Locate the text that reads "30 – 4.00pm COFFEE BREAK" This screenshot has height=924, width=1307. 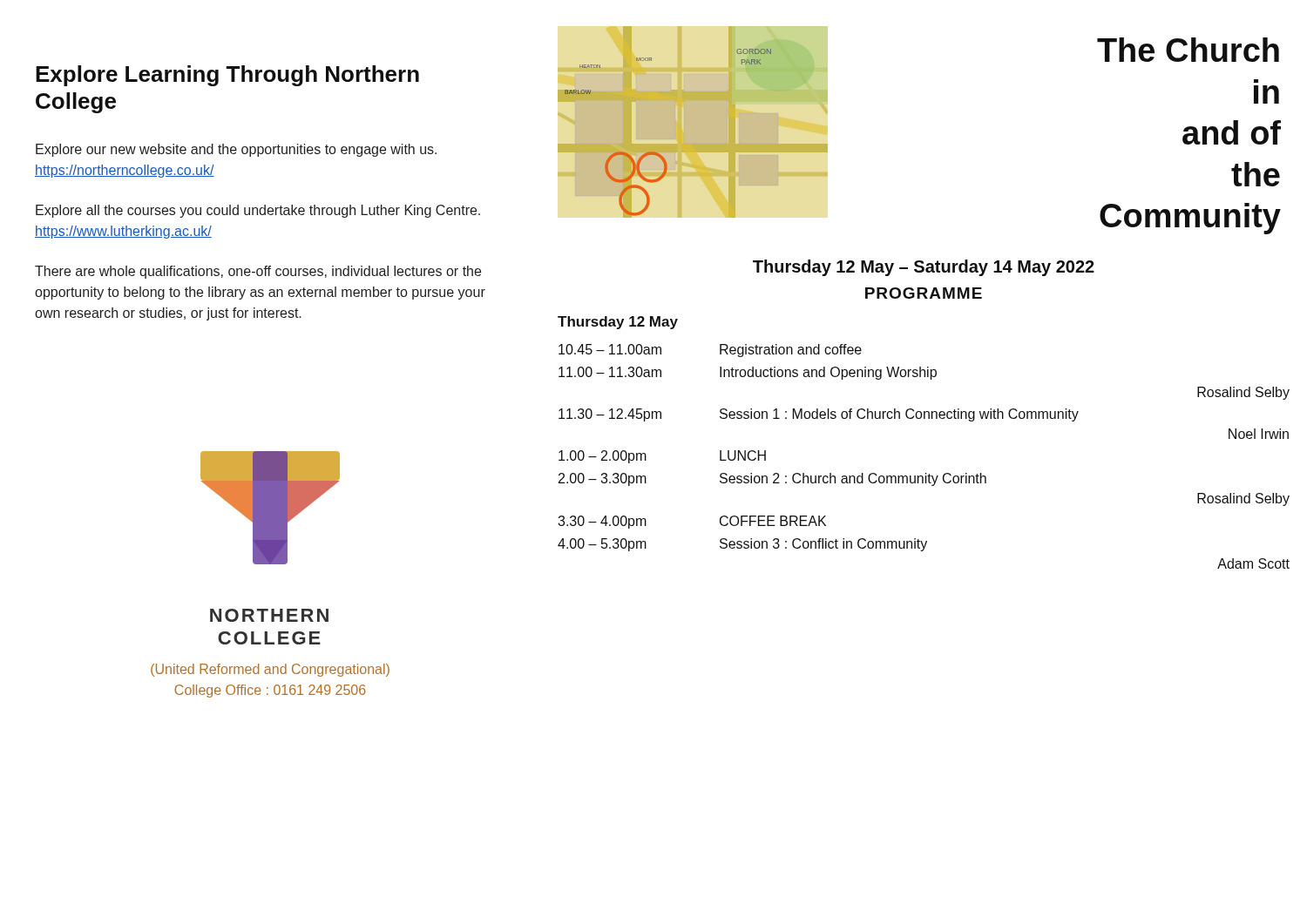tap(605, 522)
